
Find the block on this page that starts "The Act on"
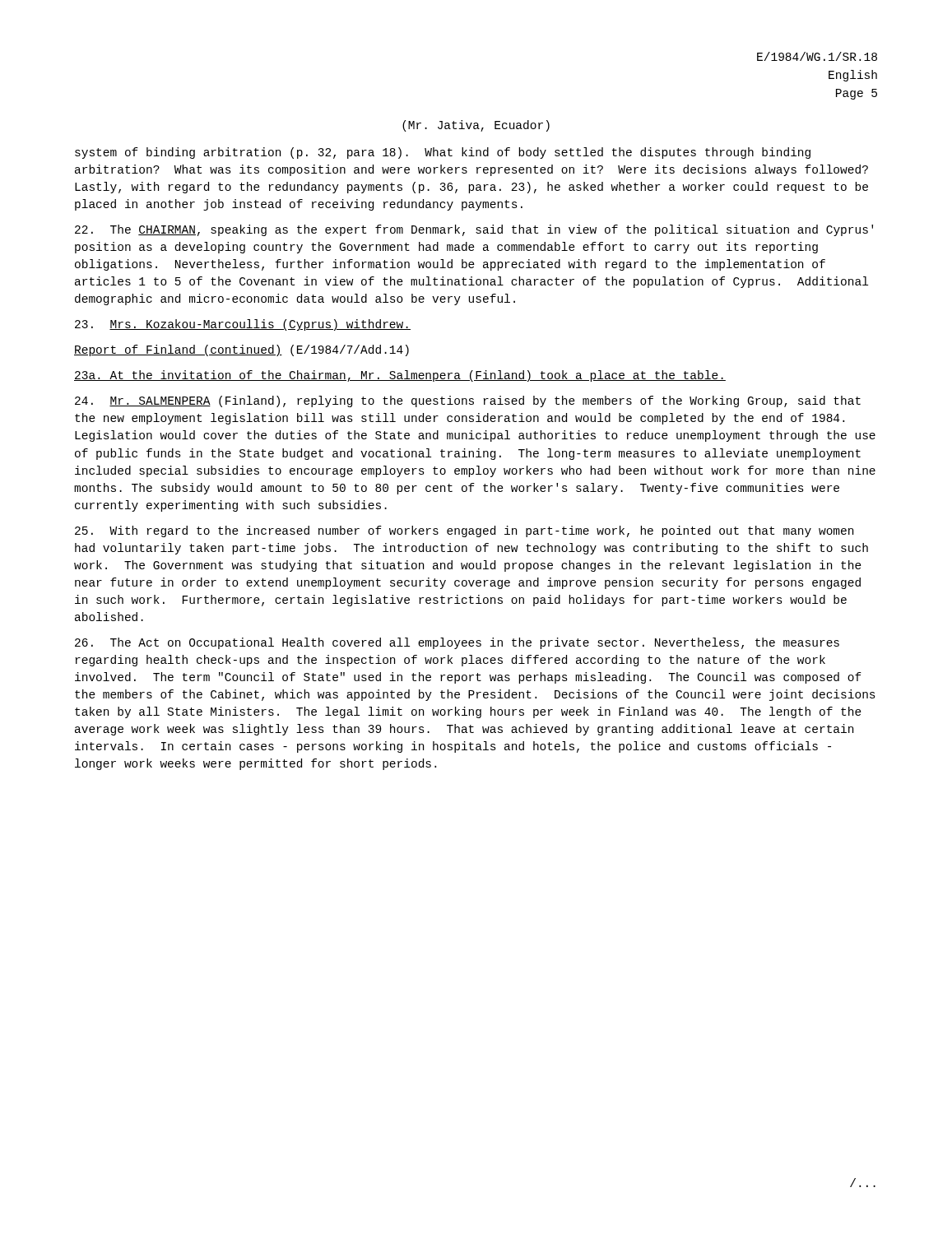(x=476, y=704)
